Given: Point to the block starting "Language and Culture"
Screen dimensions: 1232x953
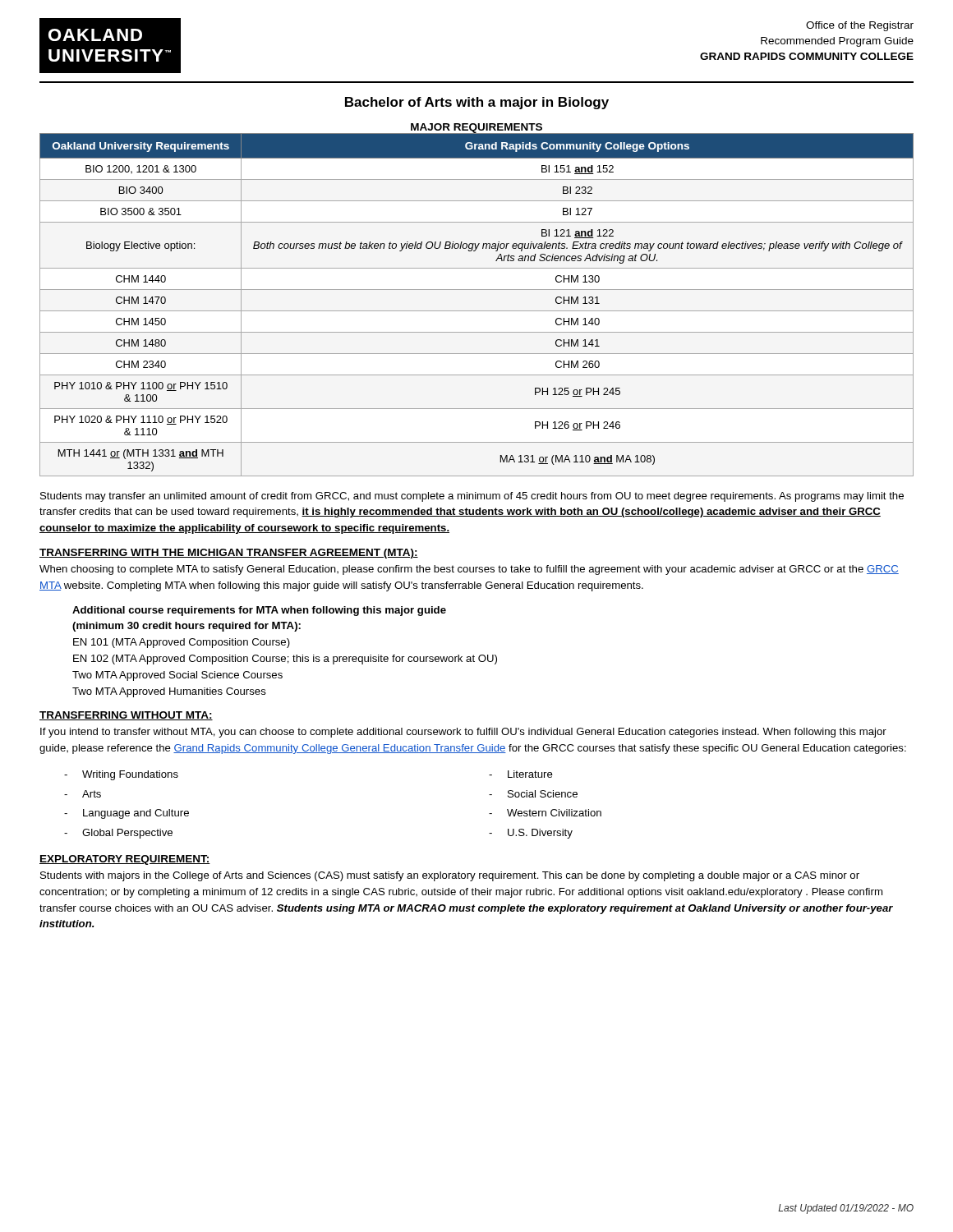Looking at the screenshot, I should pyautogui.click(x=127, y=813).
